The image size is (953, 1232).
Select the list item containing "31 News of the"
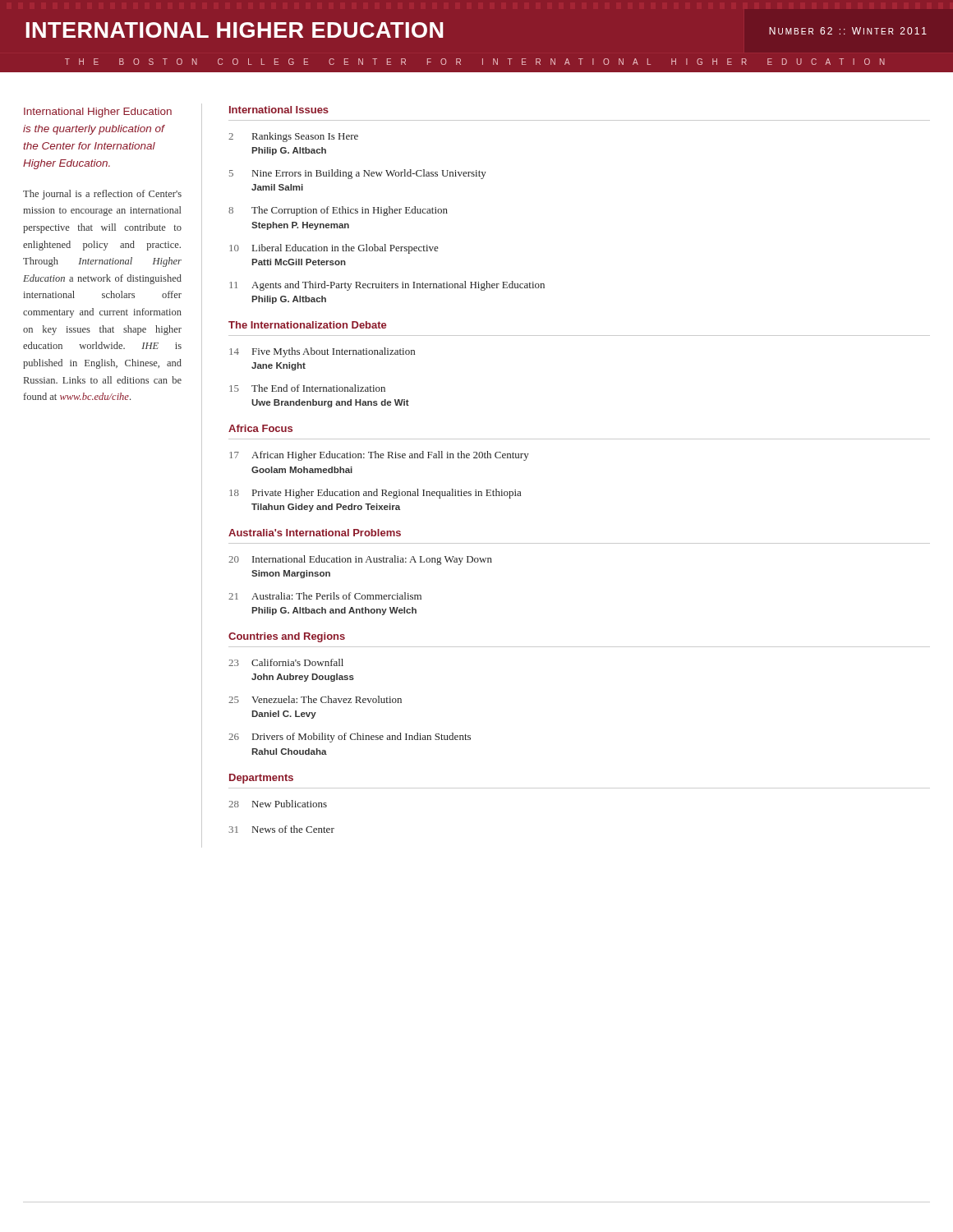pyautogui.click(x=281, y=829)
